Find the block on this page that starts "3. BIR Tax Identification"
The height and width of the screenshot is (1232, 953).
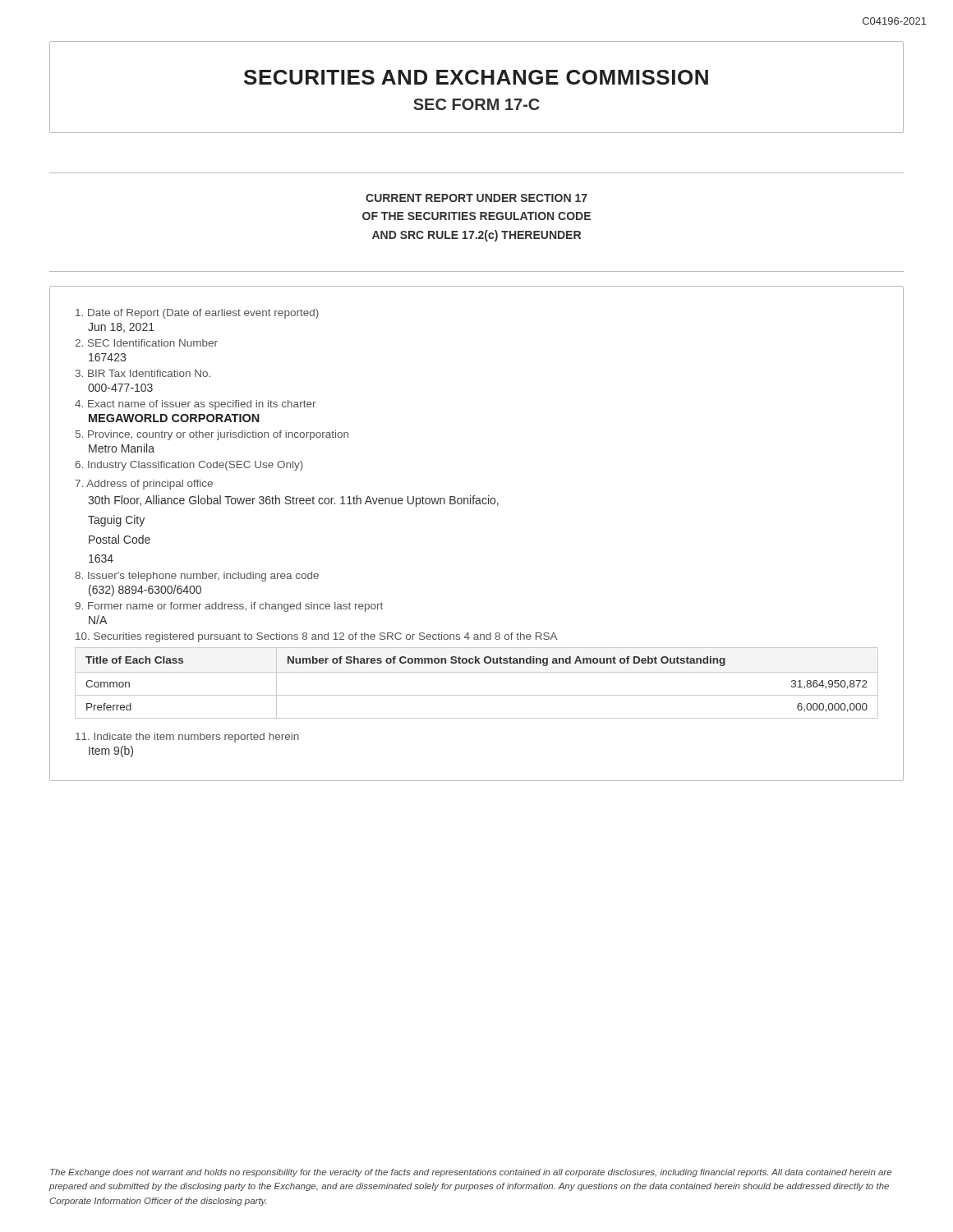[143, 373]
